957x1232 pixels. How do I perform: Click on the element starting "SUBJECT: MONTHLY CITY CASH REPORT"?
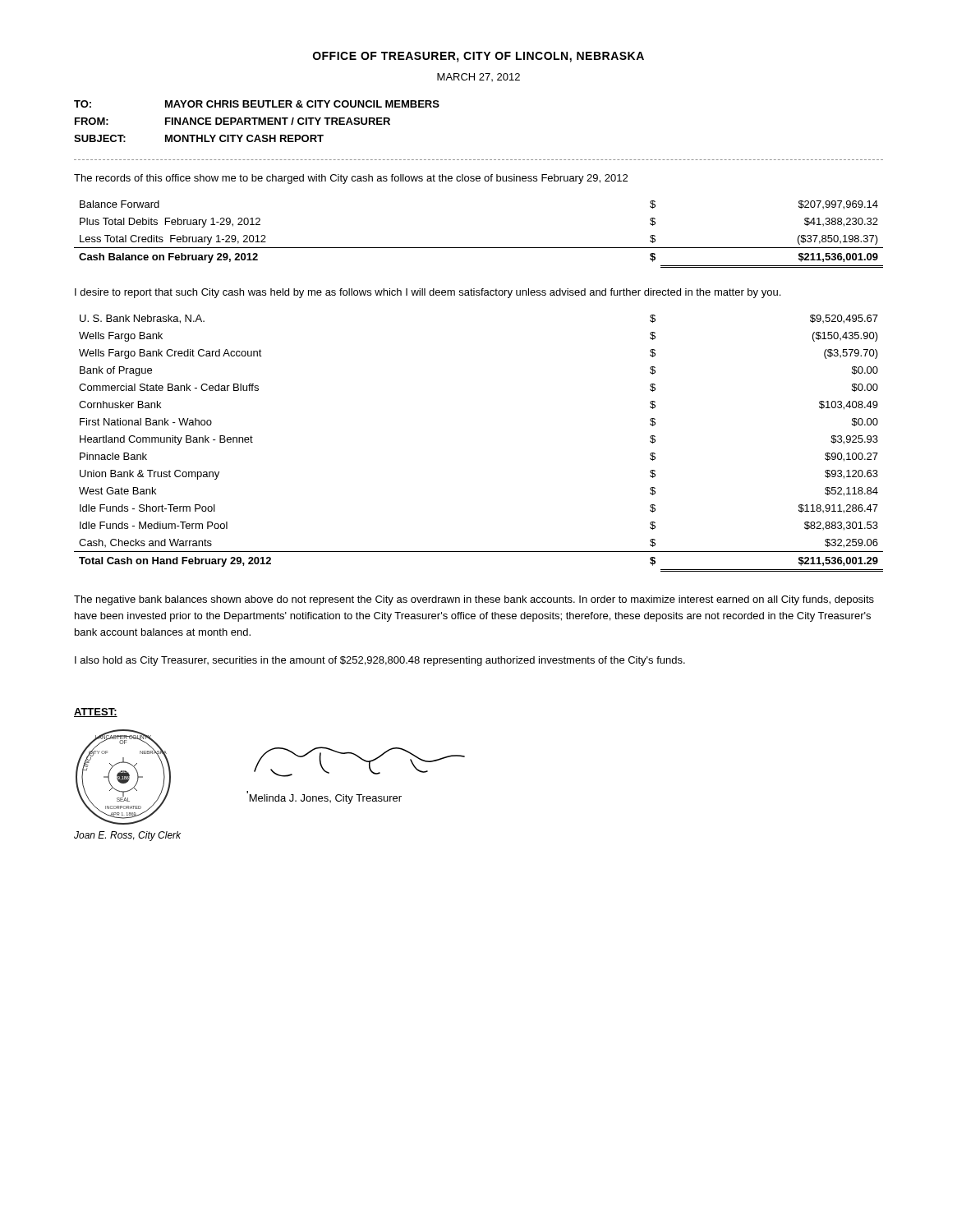[x=199, y=138]
